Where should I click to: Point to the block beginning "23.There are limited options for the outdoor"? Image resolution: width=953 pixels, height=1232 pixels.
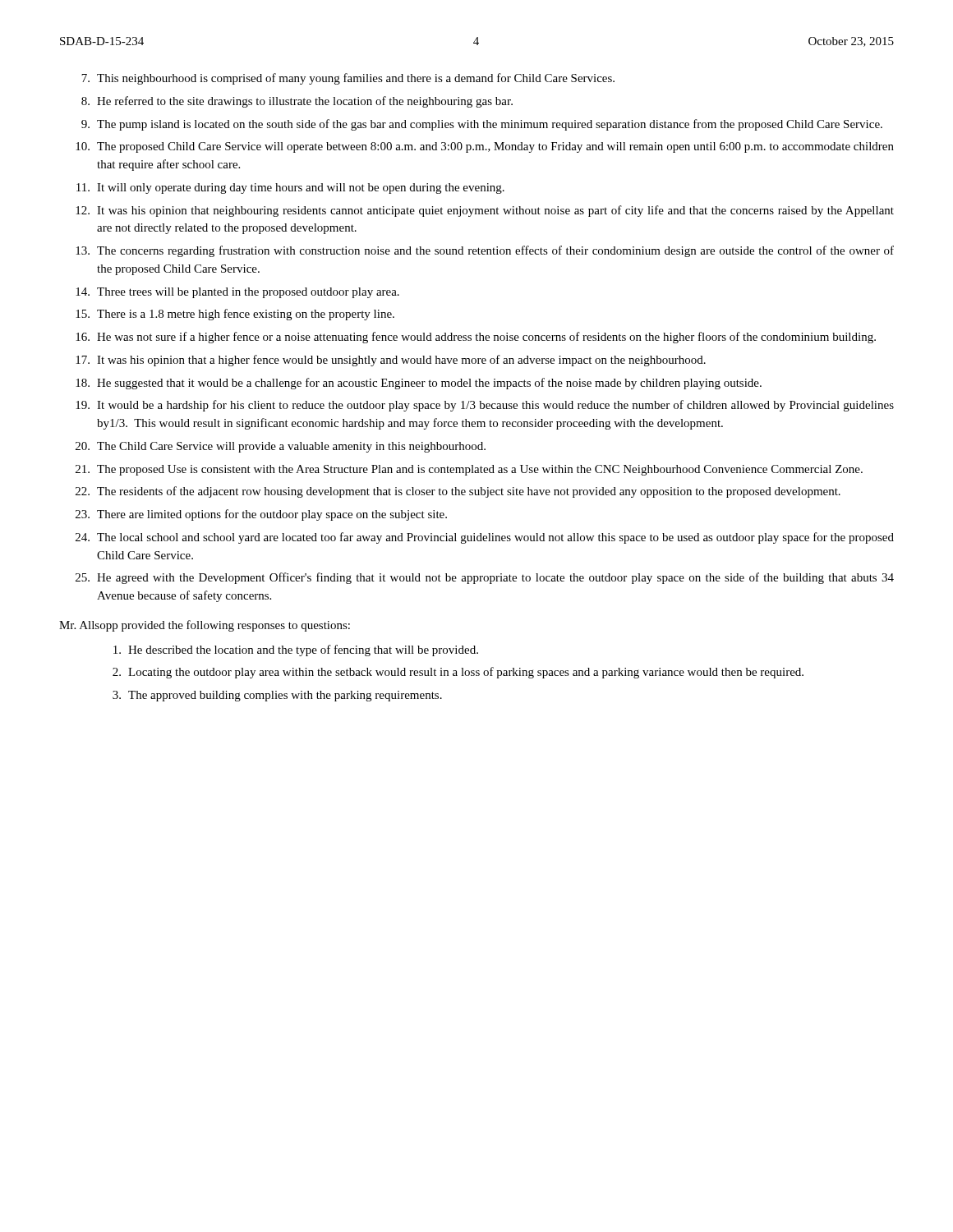(x=261, y=515)
